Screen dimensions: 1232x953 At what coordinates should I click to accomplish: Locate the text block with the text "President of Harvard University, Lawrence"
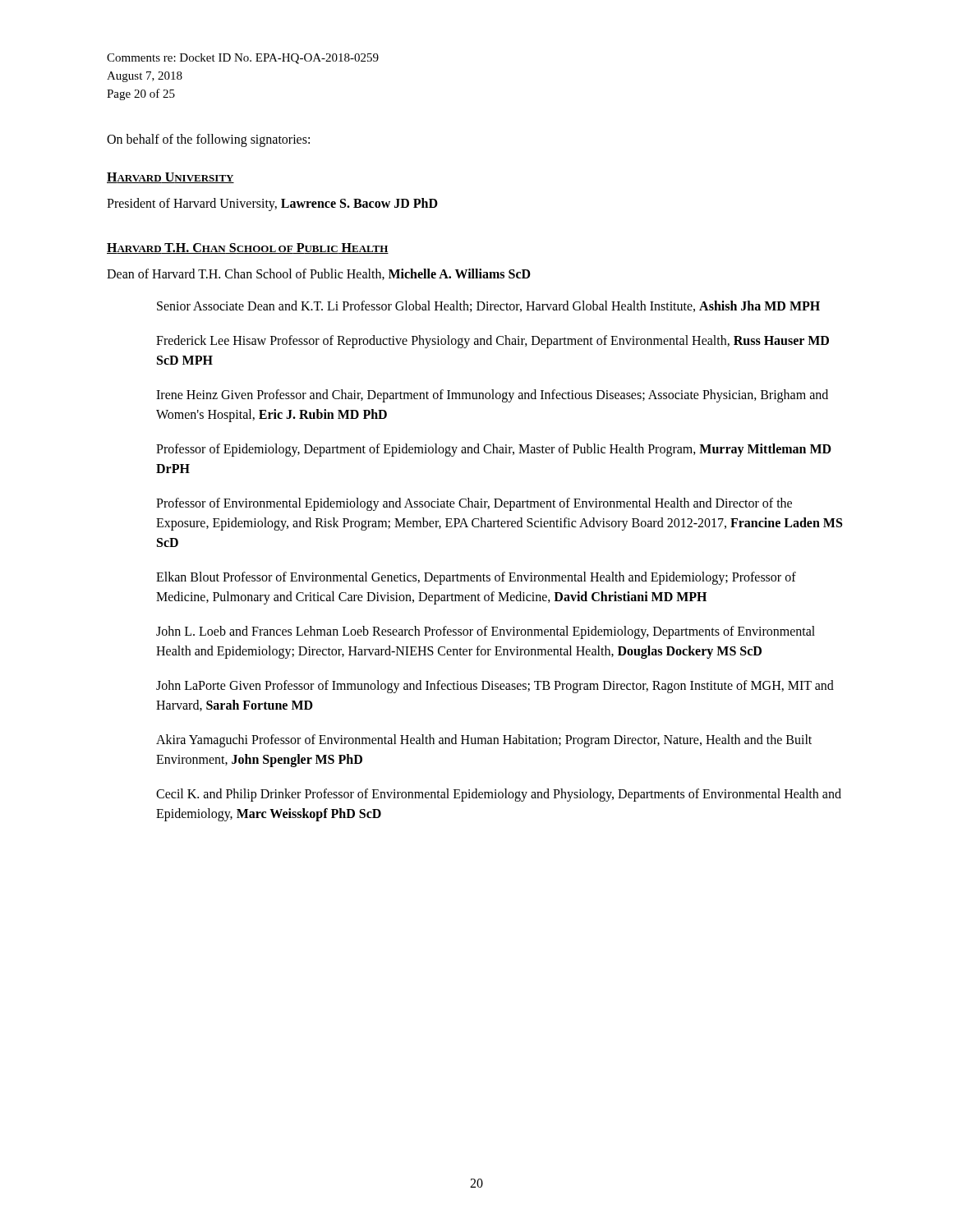[272, 203]
